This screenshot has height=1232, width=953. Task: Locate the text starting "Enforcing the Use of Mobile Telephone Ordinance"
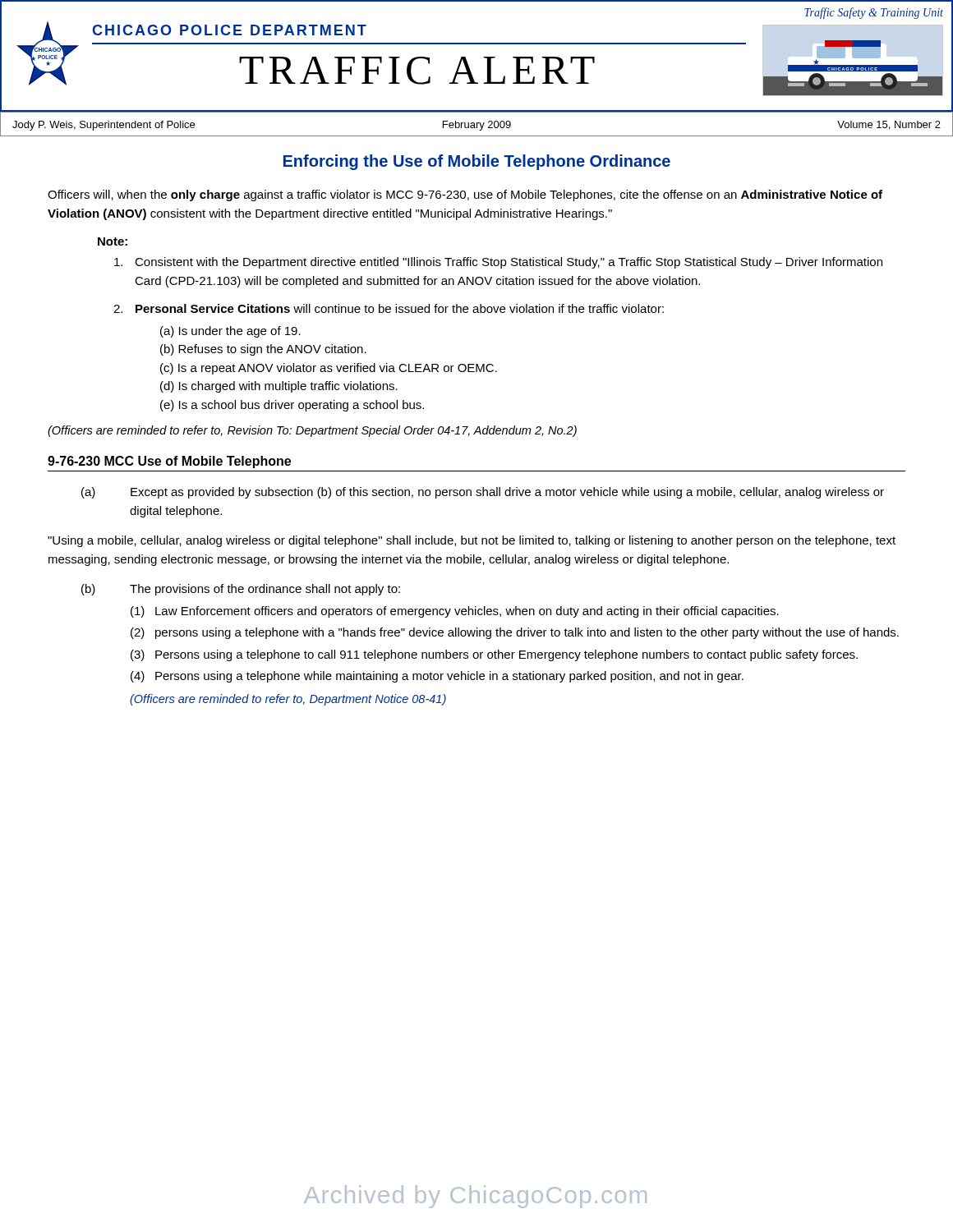click(476, 161)
